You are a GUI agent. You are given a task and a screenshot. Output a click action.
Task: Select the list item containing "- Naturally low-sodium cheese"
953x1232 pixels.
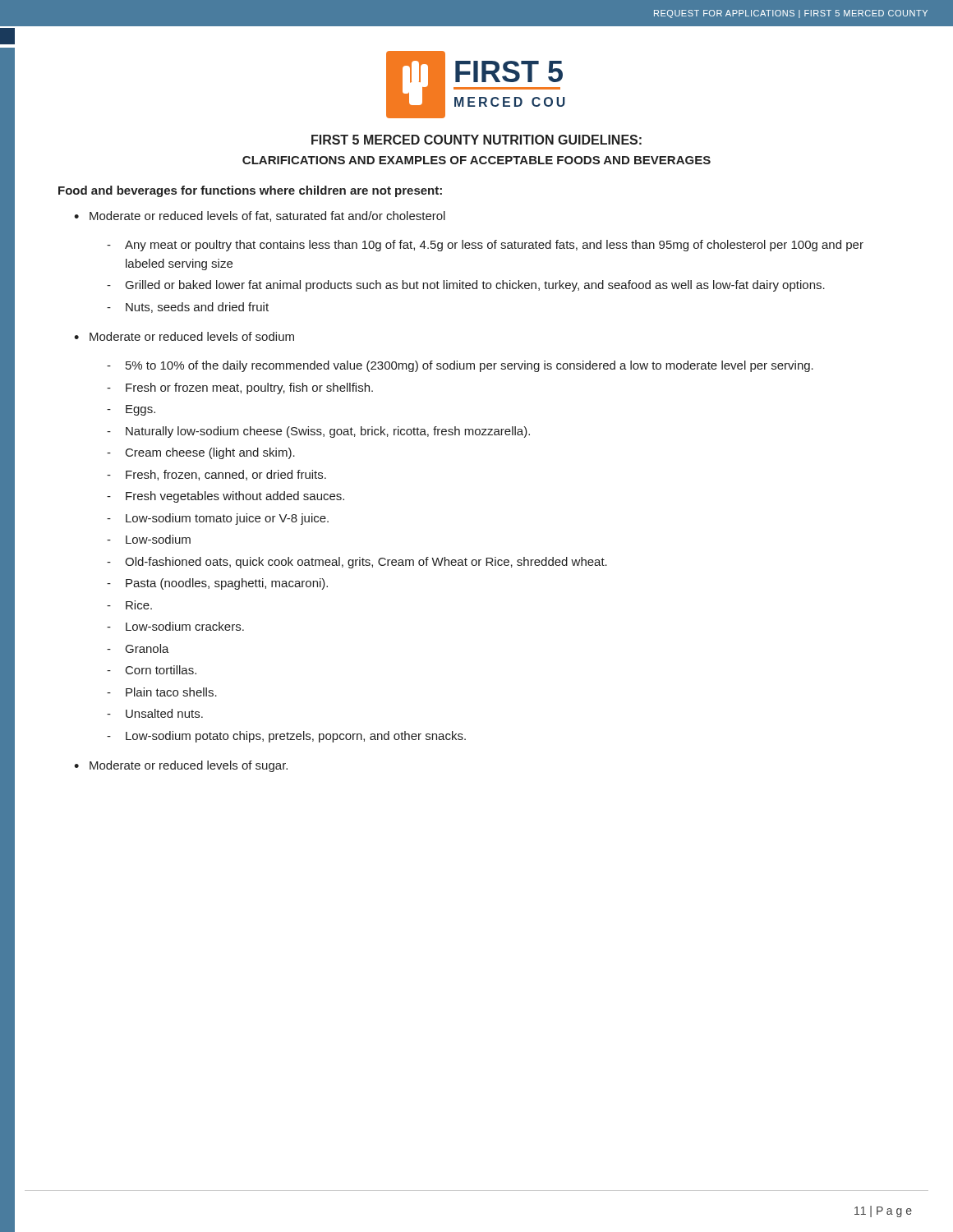[319, 431]
